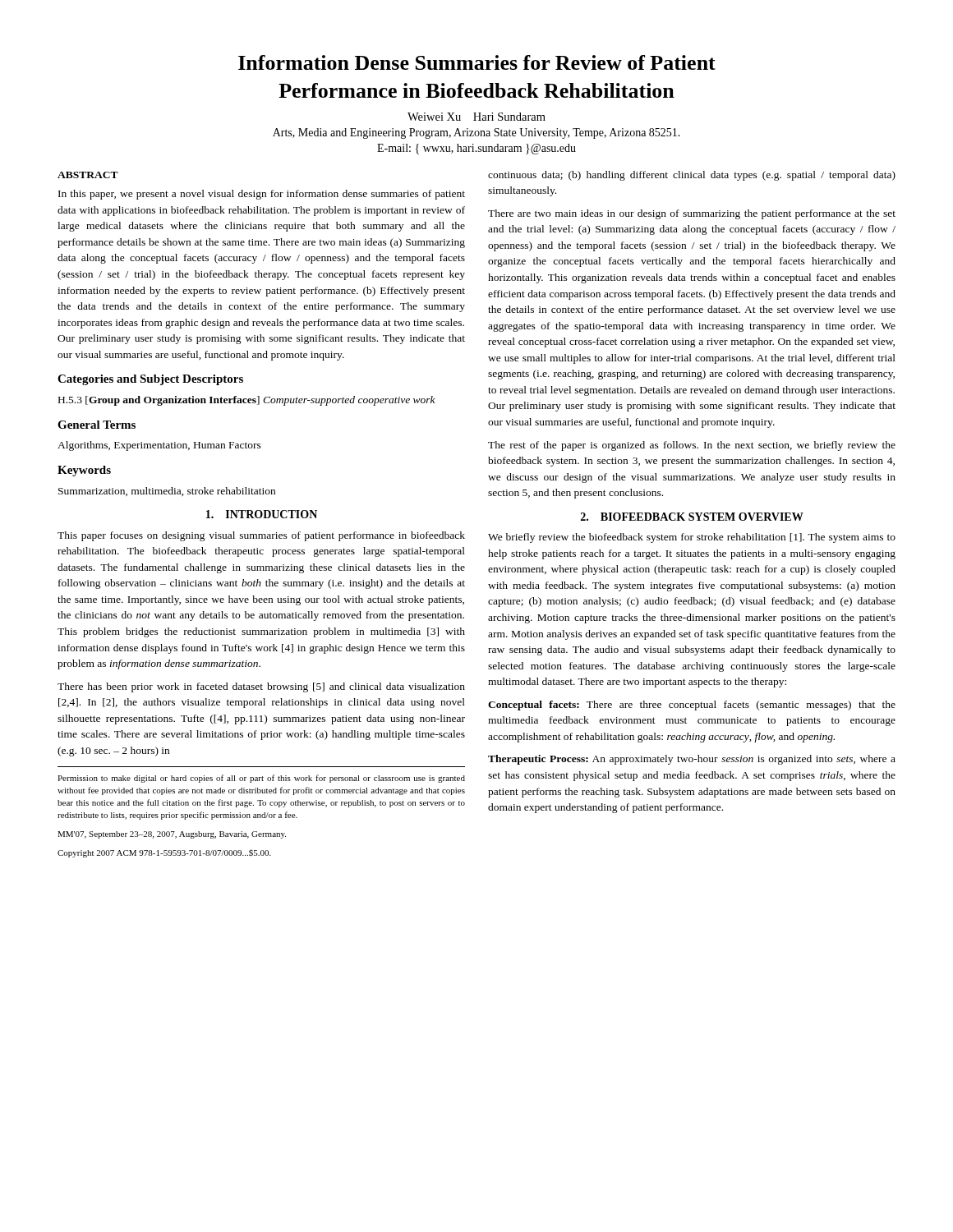This screenshot has width=953, height=1232.
Task: Find the text block starting "H.5.3 [Group and Organization Interfaces] Computer-supported cooperative work"
Action: tap(246, 400)
